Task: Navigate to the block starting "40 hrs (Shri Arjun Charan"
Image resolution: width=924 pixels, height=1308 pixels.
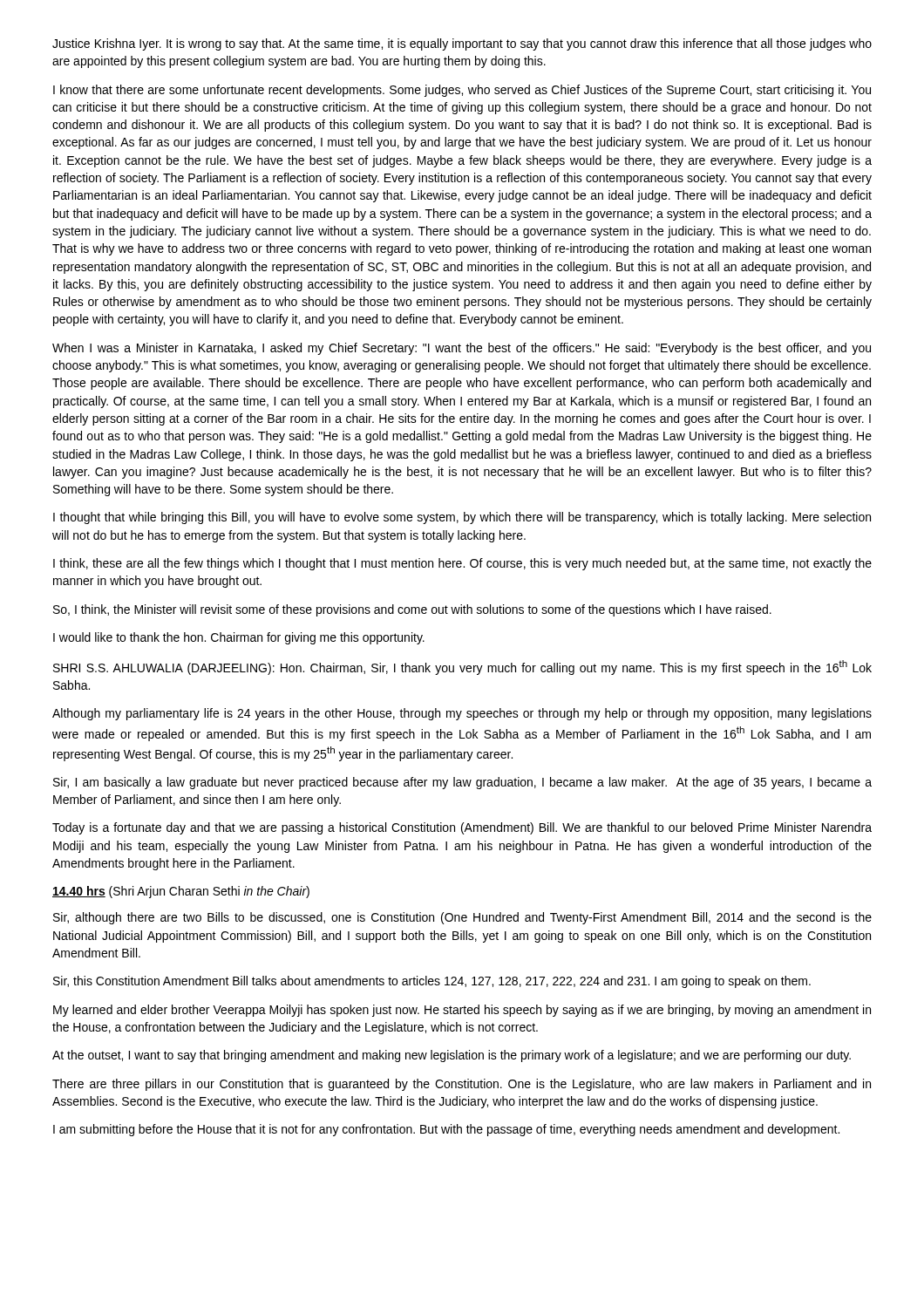Action: click(181, 891)
